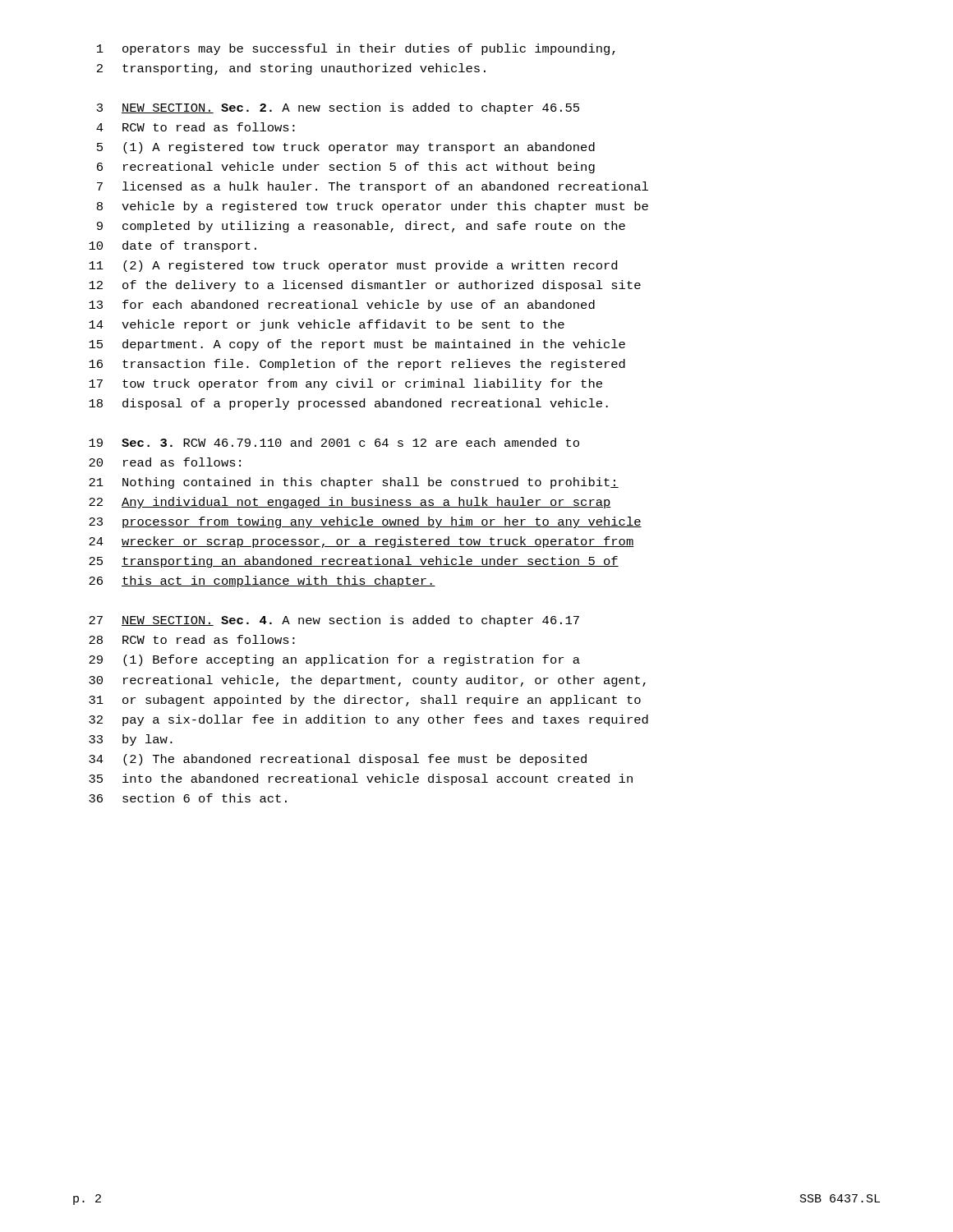
Task: Navigate to the text starting "31 or subagent appointed by the director, shall"
Action: [x=476, y=700]
